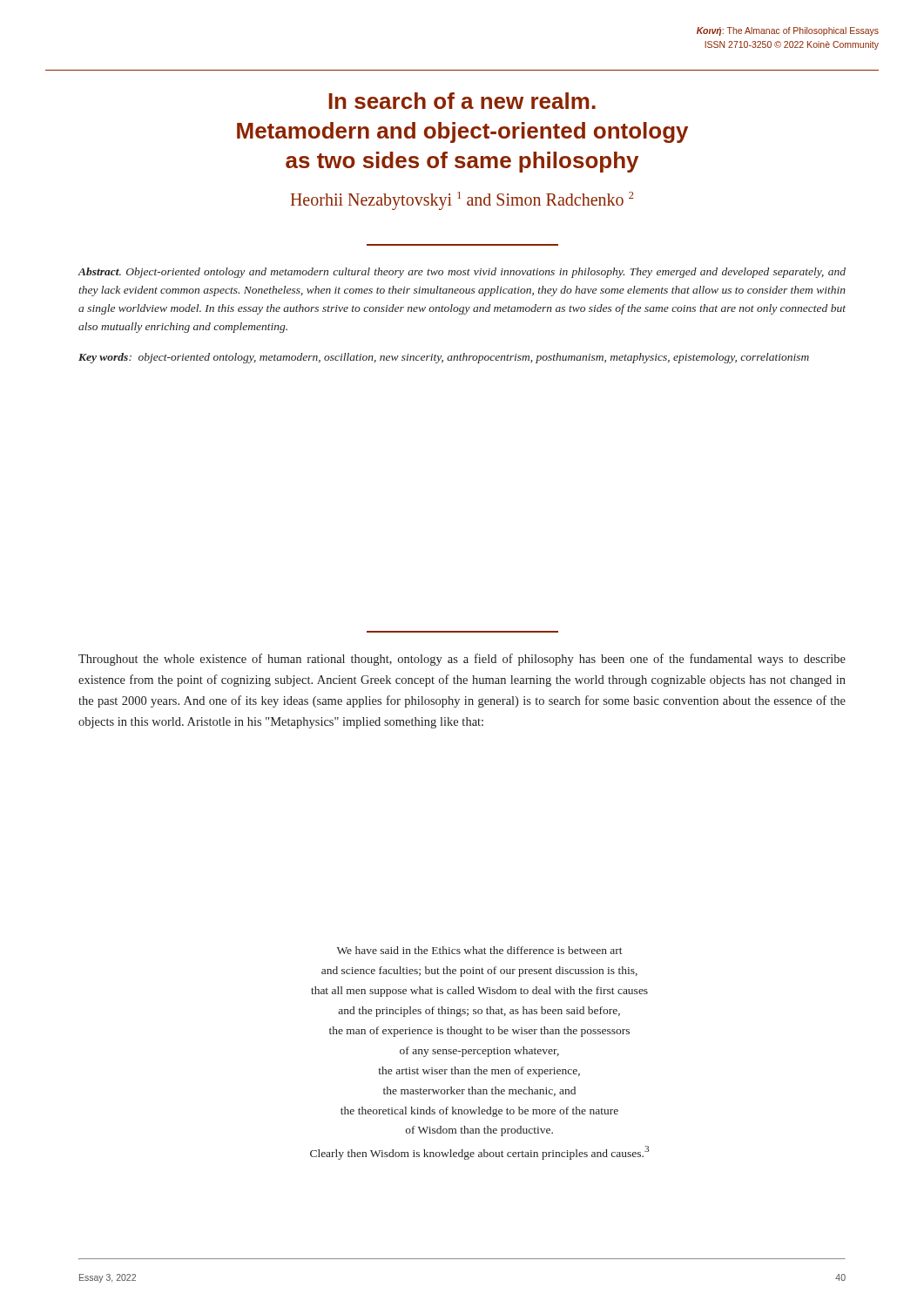Find the region starting "Abstract. Object-oriented ontology"

[462, 315]
